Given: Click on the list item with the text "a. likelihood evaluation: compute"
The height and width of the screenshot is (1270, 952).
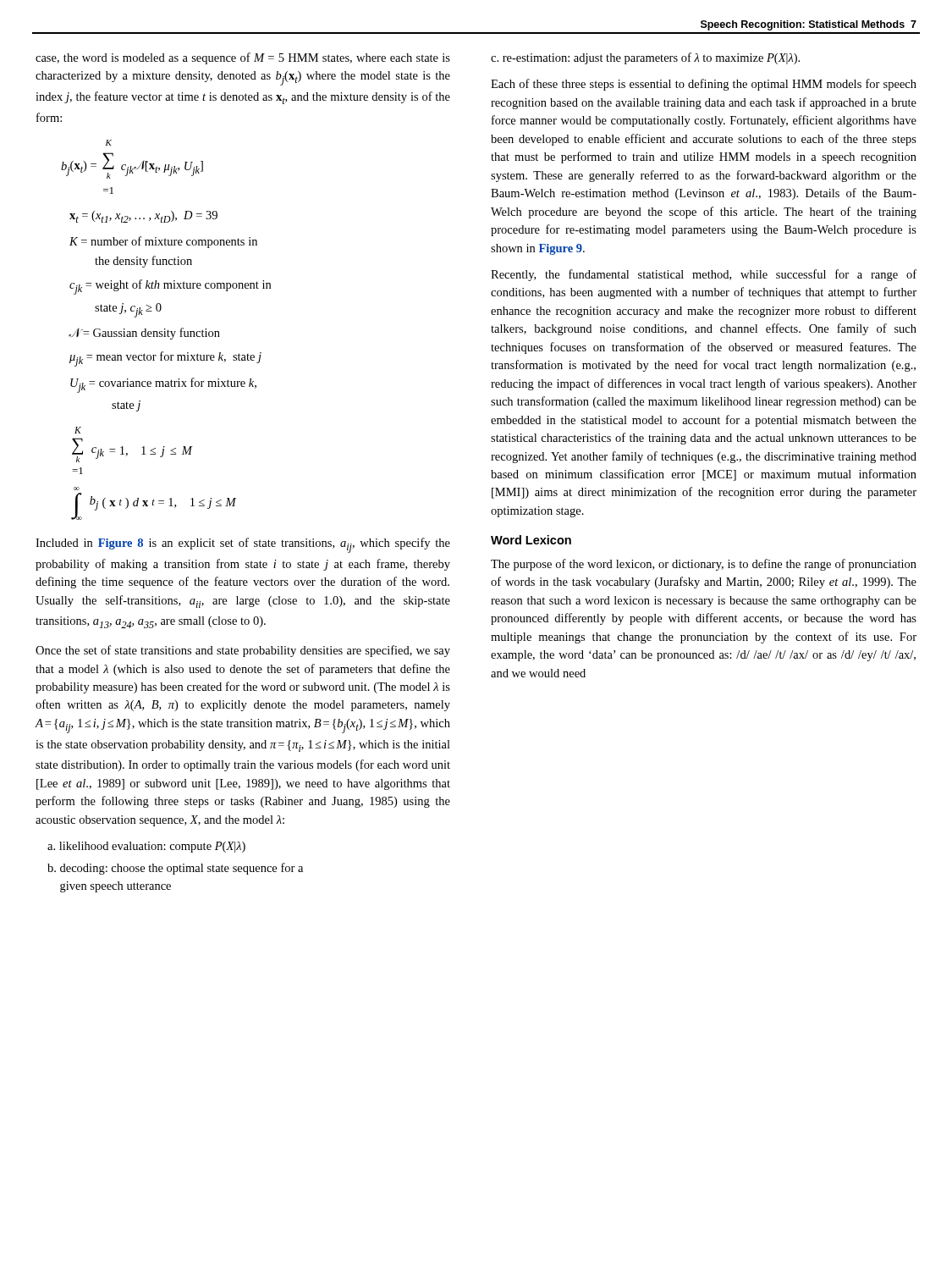Looking at the screenshot, I should click(x=147, y=846).
